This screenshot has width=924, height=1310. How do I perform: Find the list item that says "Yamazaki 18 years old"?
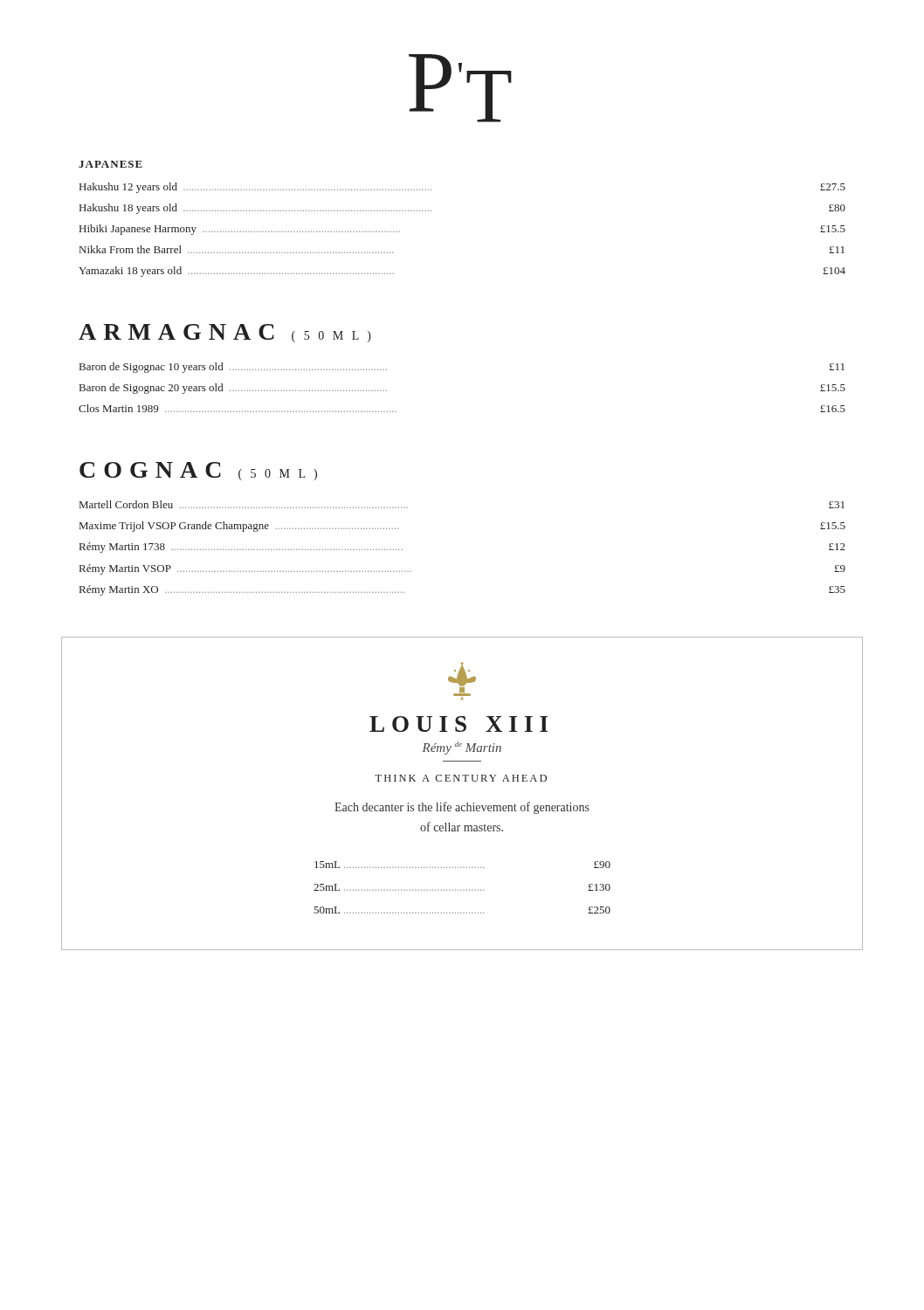(129, 271)
